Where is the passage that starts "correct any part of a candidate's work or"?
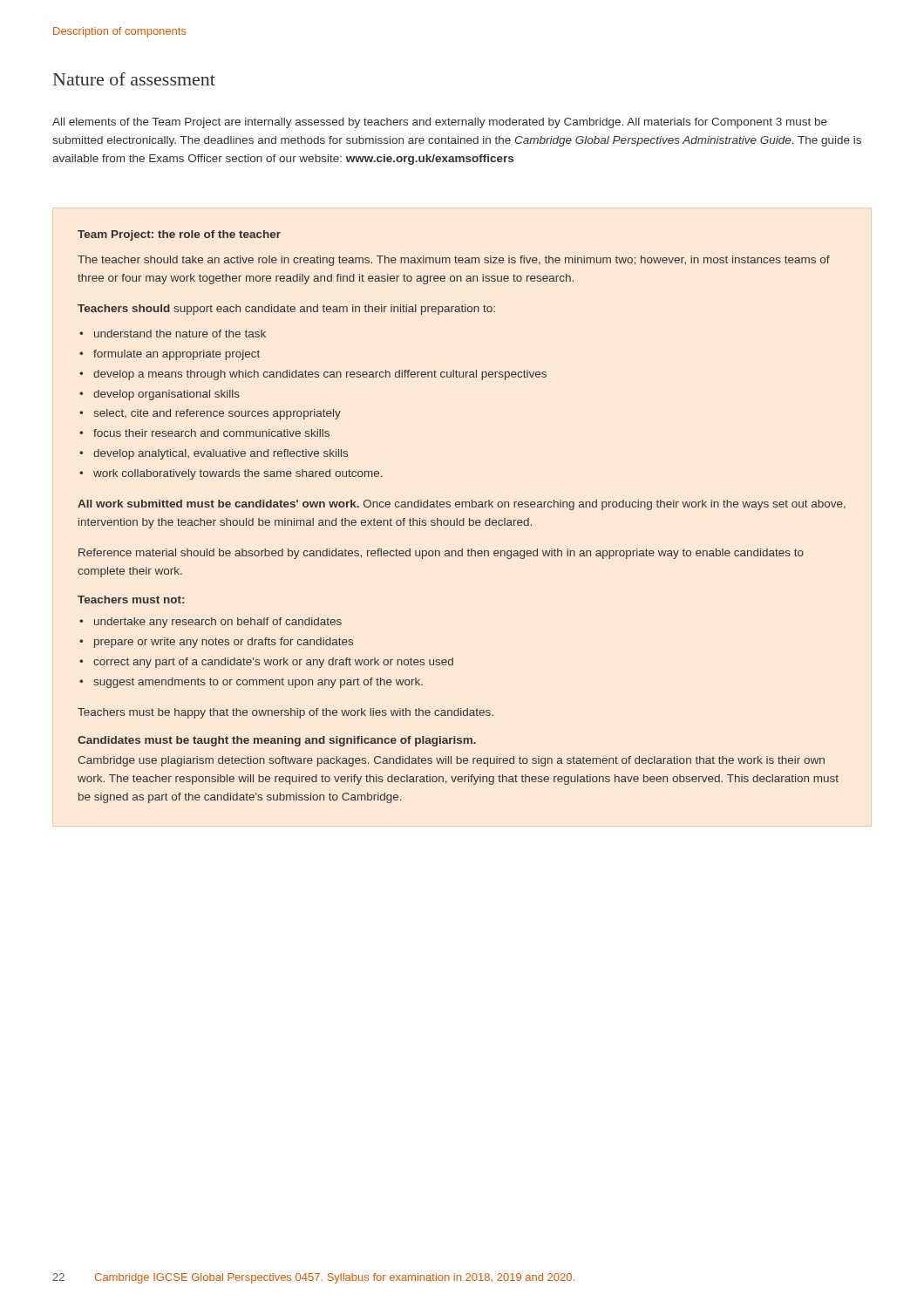This screenshot has height=1308, width=924. [274, 661]
